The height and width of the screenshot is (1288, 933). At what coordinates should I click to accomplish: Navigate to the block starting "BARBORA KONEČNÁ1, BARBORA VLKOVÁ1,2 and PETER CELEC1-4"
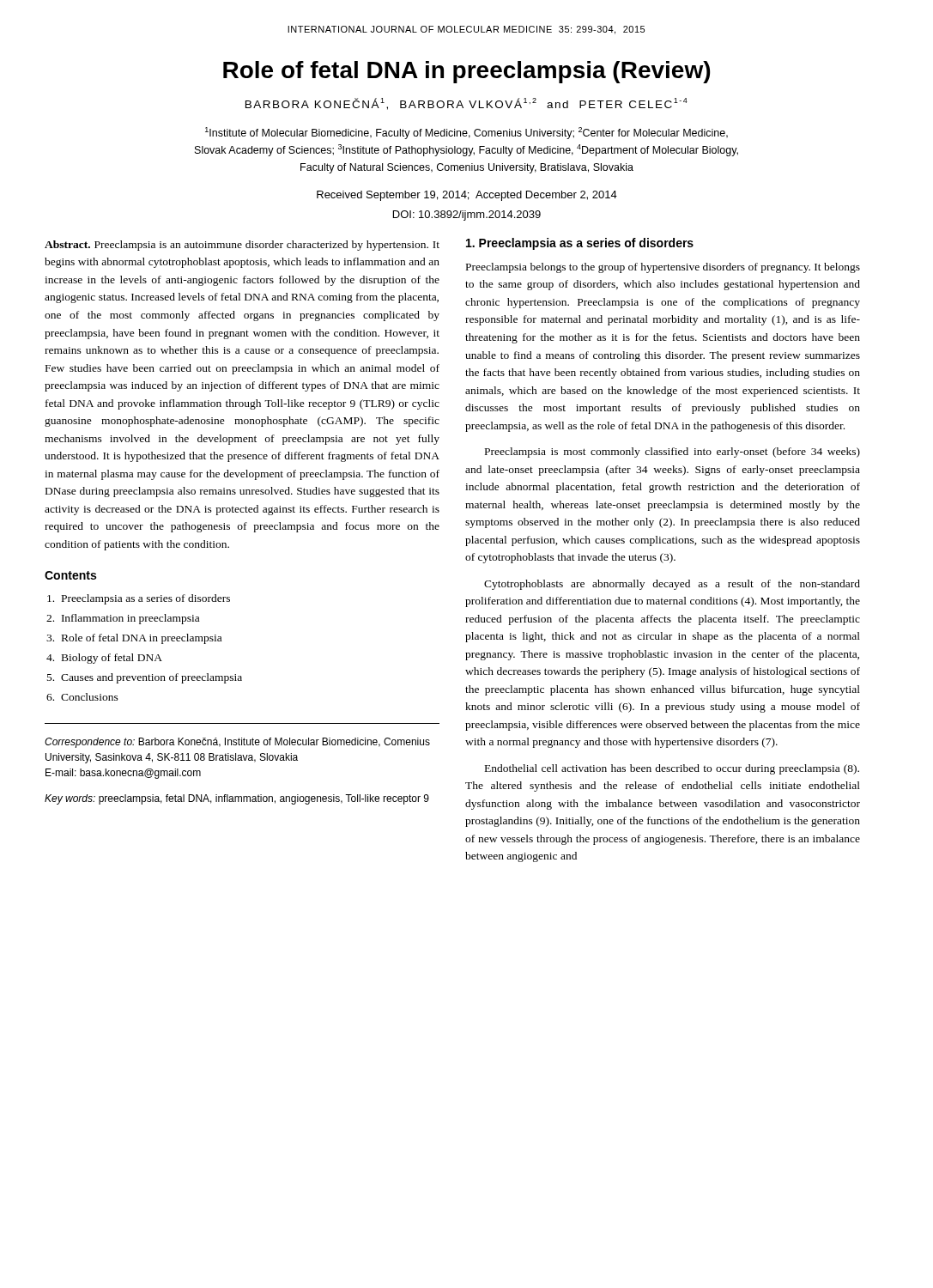466,103
